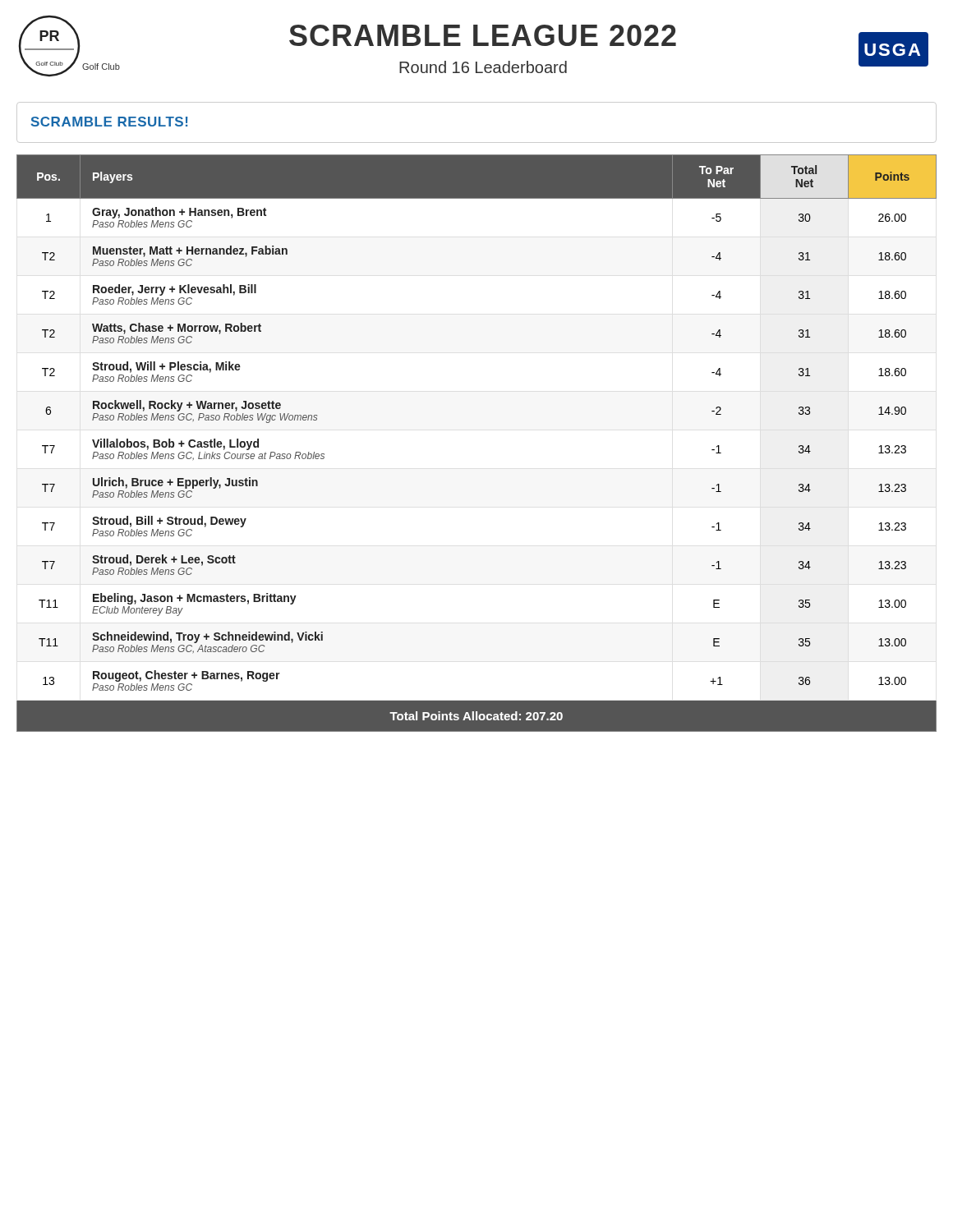Select the table that reads "Villalobos, Bob + Castle, Lloyd"
This screenshot has height=1232, width=953.
coord(476,443)
